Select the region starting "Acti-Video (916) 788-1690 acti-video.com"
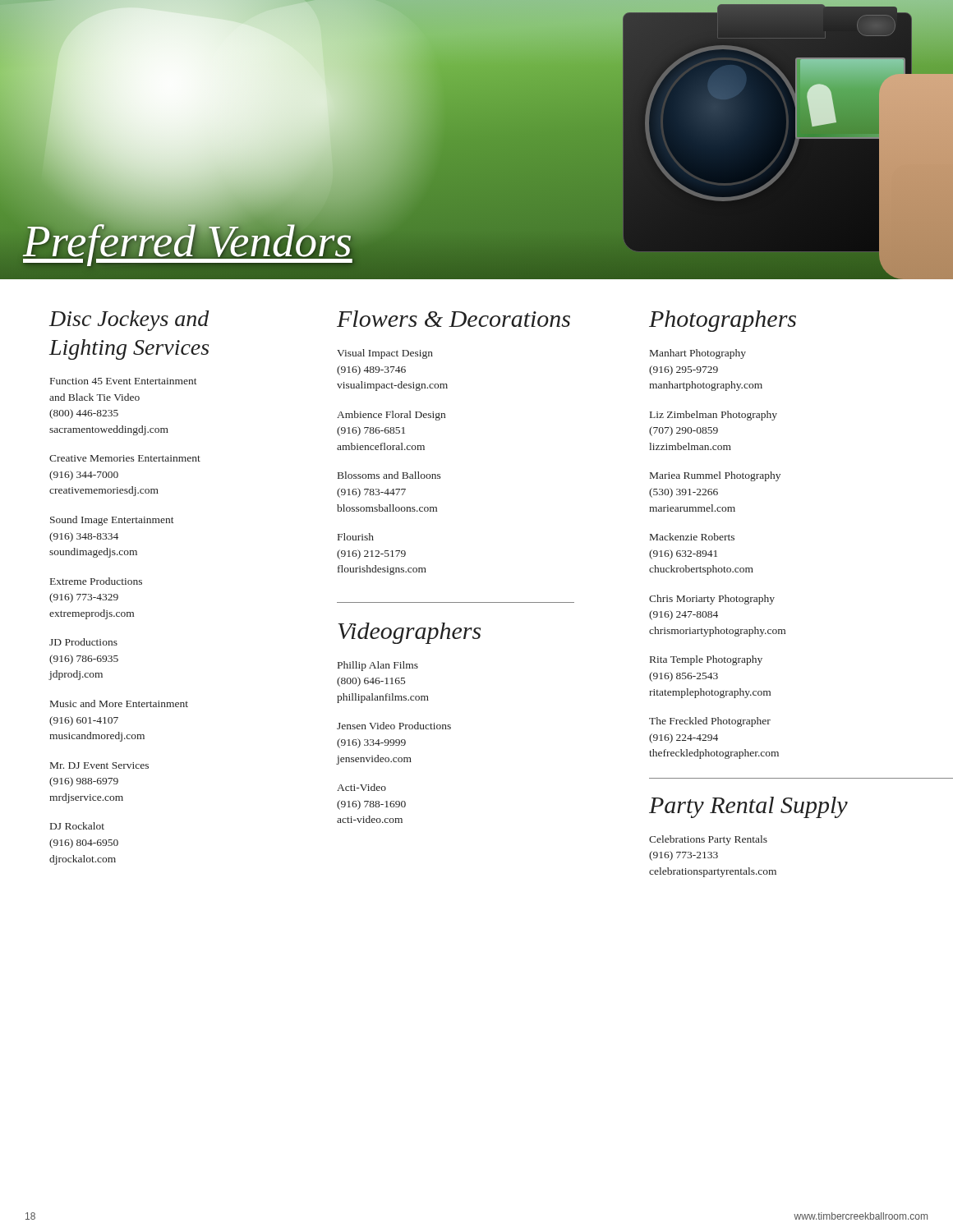Screen dimensions: 1232x953 [x=361, y=787]
